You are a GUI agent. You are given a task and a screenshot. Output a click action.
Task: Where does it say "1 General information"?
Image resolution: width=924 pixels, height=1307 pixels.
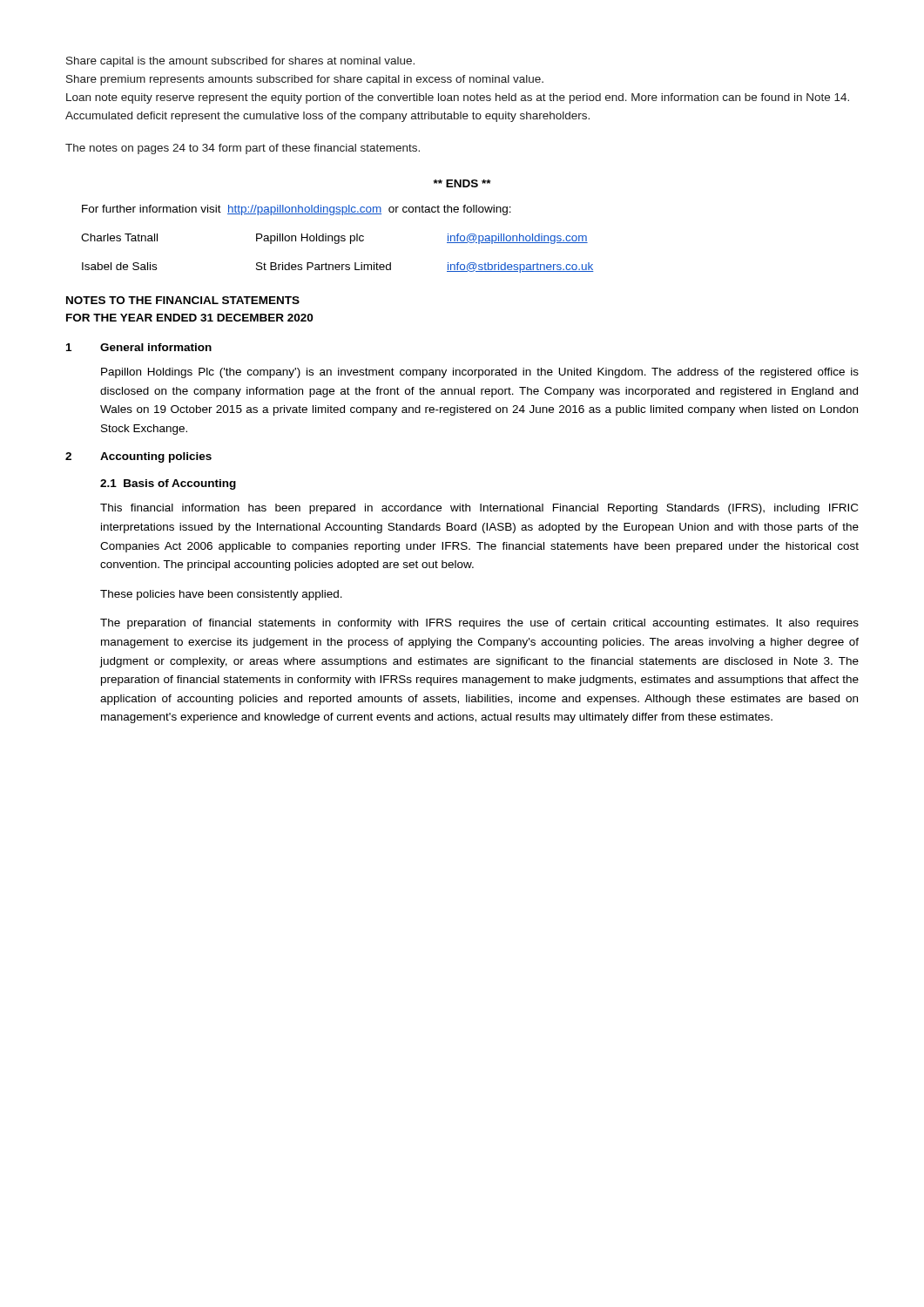[x=139, y=347]
